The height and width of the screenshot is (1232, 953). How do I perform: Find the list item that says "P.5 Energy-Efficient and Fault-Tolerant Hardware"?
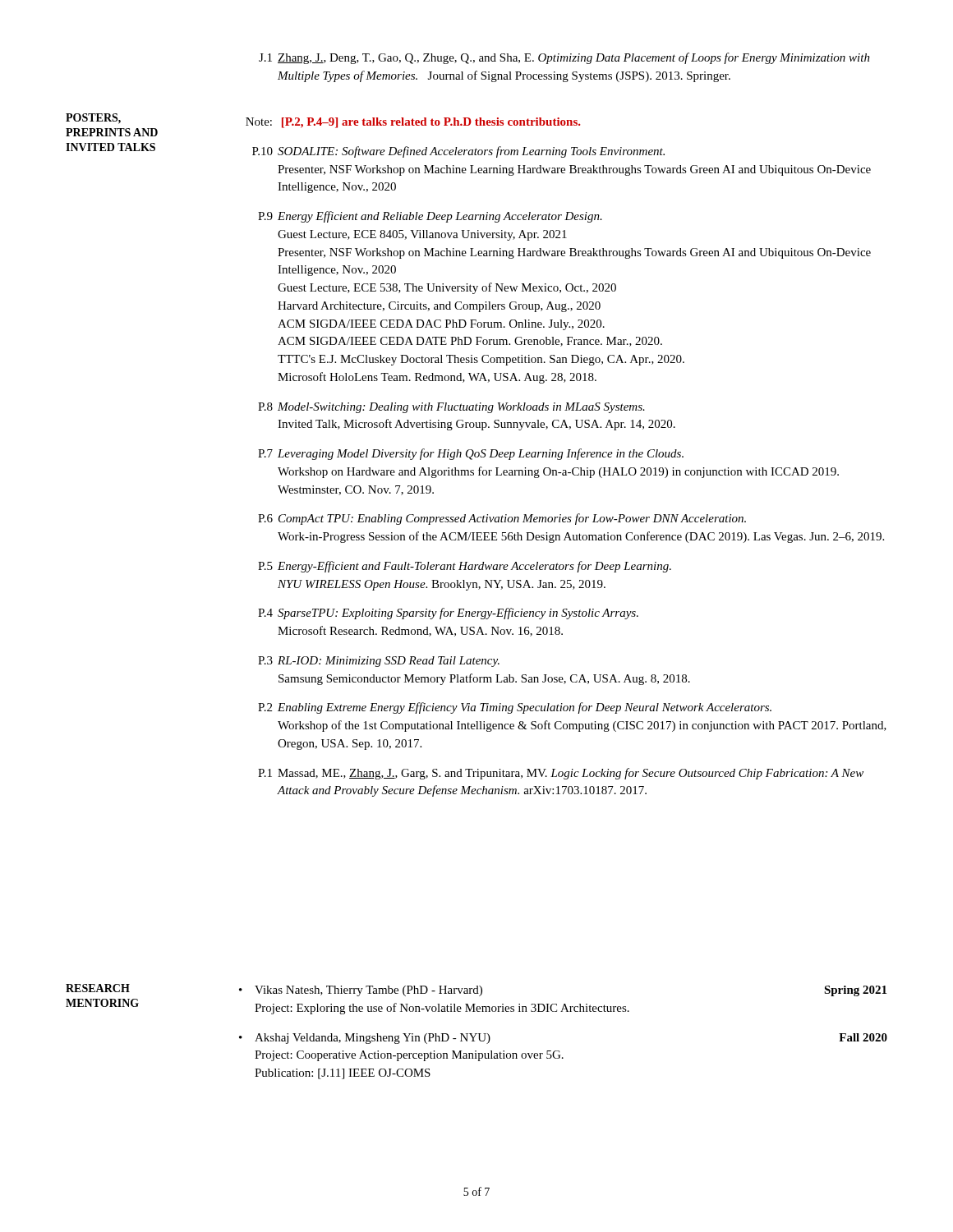tap(563, 575)
